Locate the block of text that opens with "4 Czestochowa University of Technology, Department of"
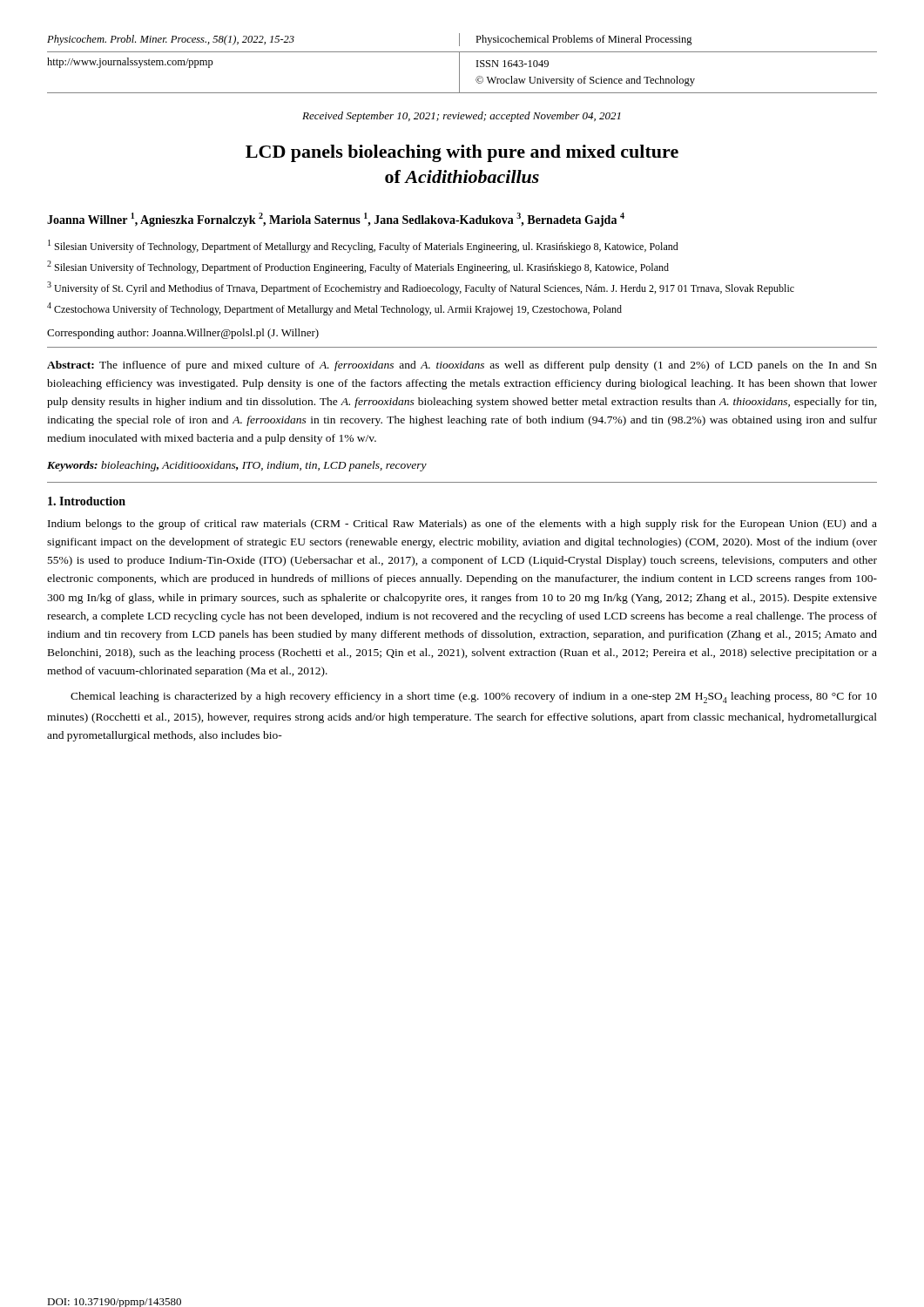Image resolution: width=924 pixels, height=1307 pixels. click(x=334, y=308)
